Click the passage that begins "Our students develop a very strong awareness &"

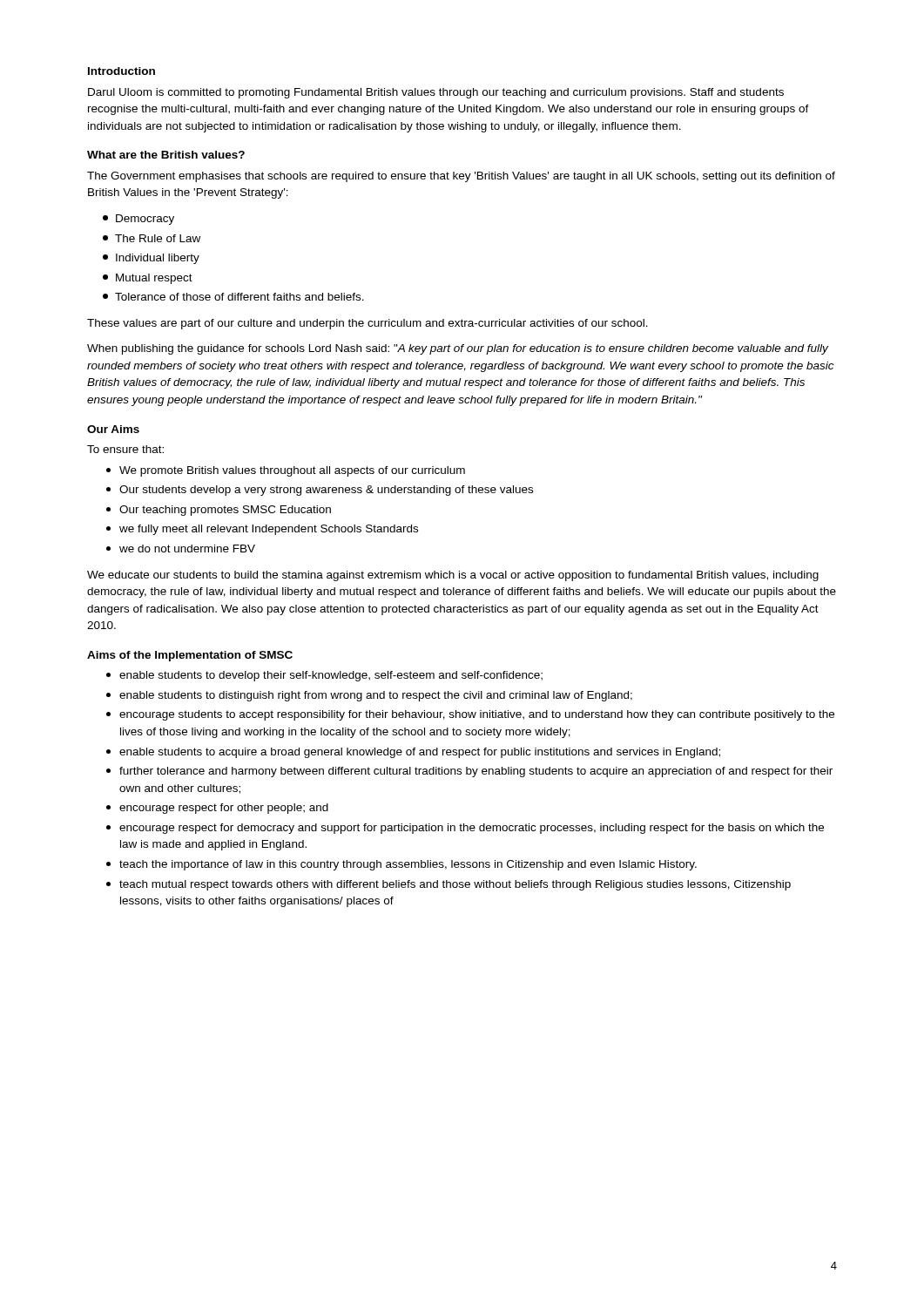point(320,490)
